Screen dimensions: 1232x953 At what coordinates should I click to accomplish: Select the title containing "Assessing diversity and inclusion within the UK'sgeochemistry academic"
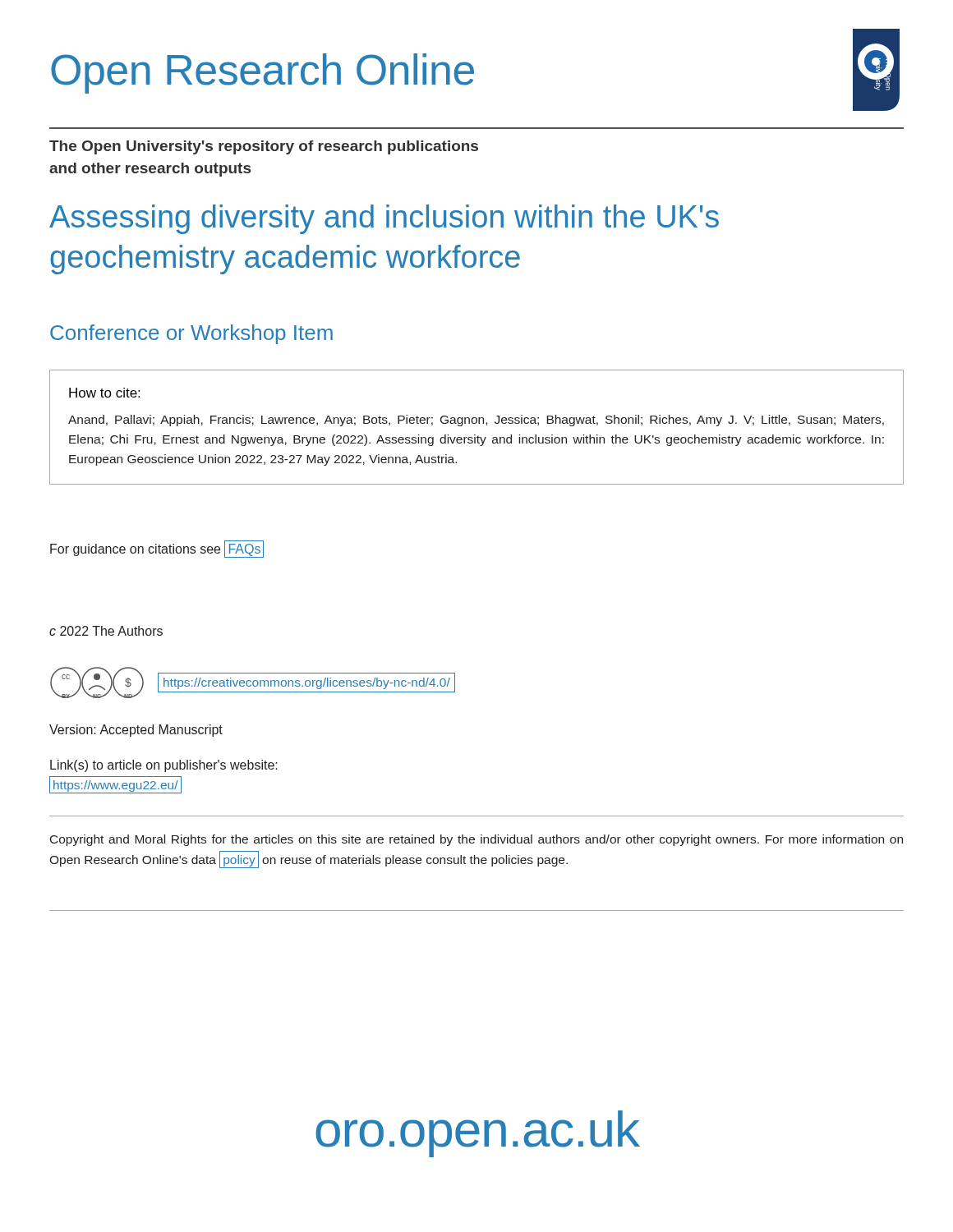tap(476, 238)
